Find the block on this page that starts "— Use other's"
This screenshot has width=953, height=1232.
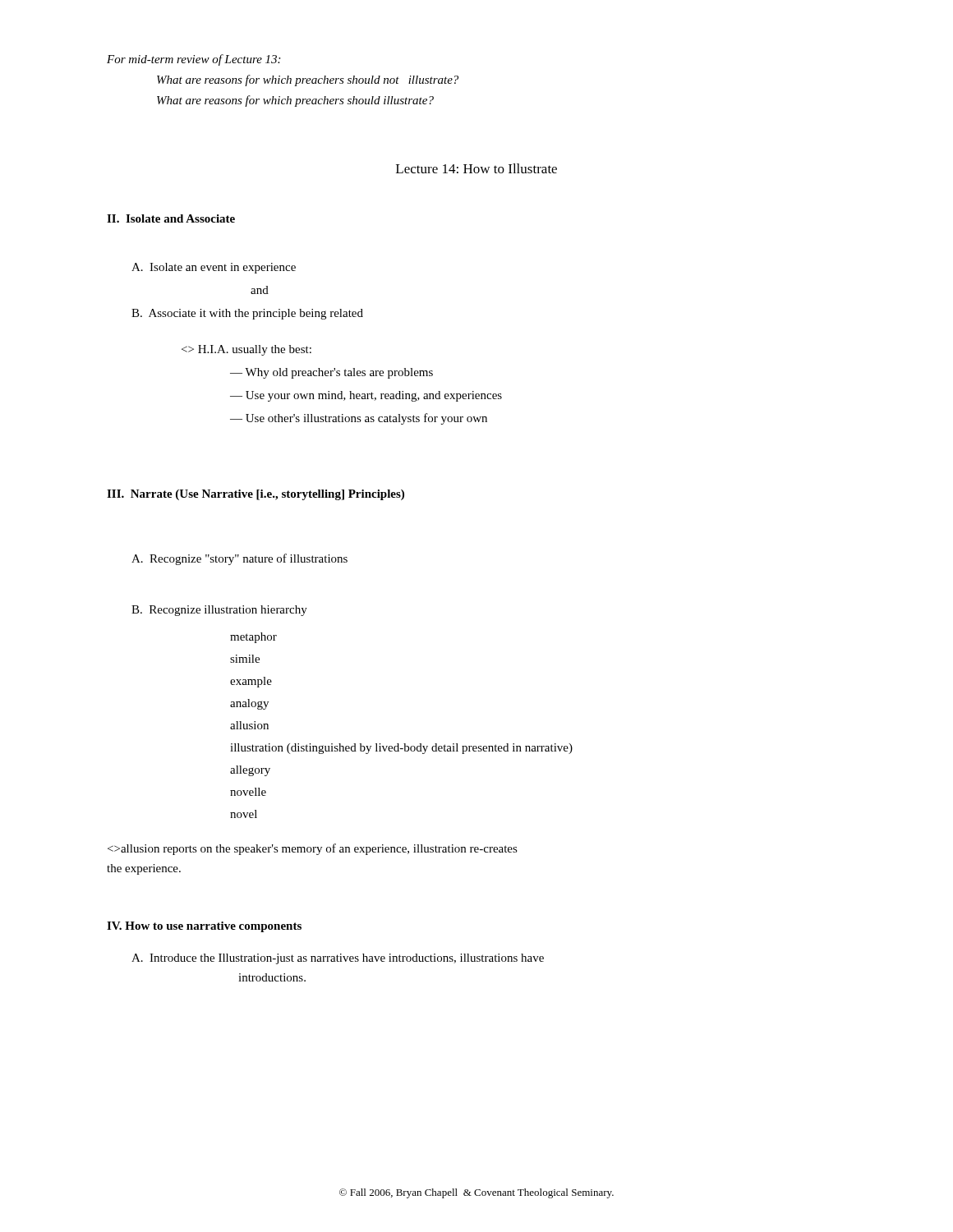coord(359,418)
